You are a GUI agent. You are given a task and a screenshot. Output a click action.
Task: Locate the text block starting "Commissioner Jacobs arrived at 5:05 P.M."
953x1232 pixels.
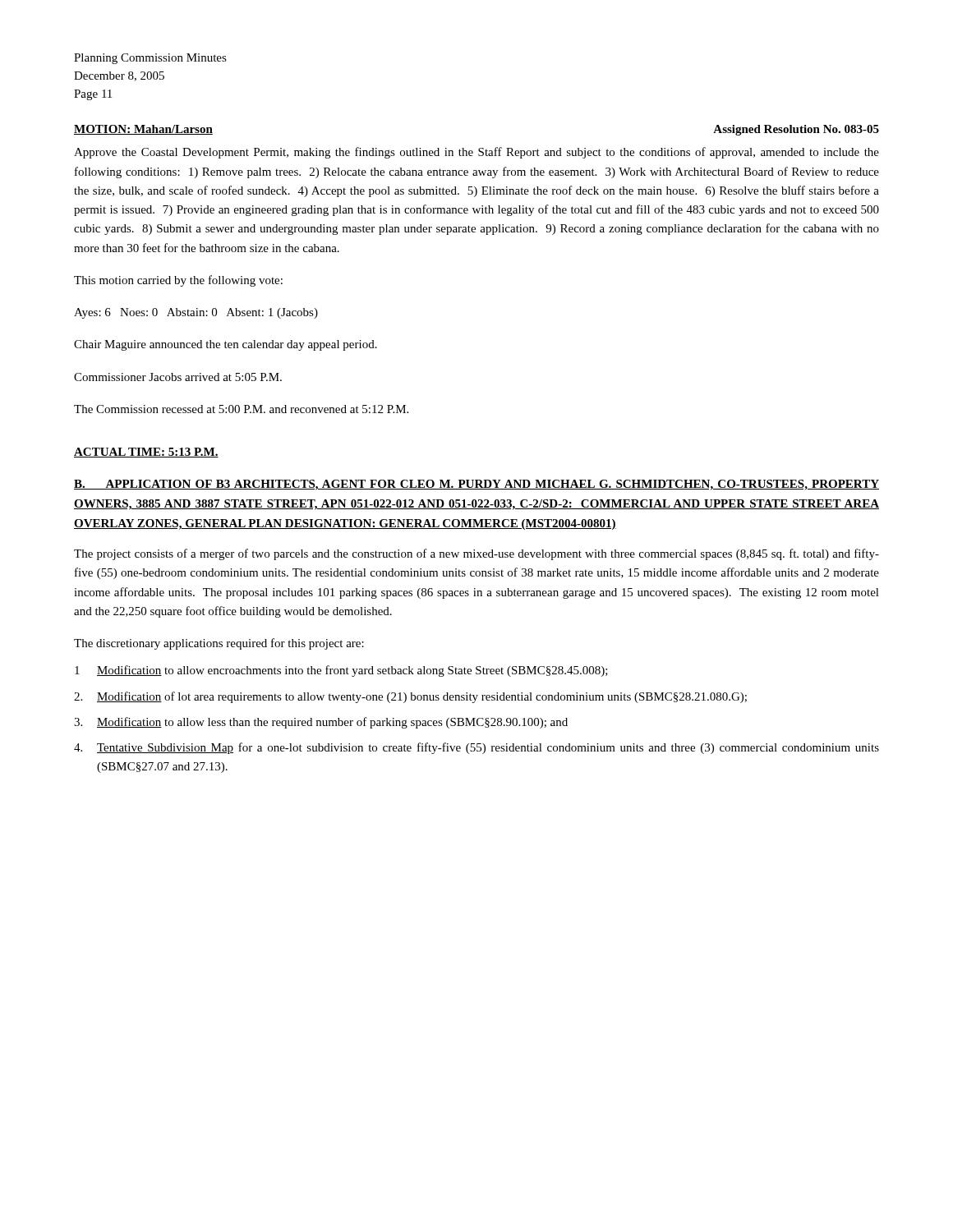[178, 377]
